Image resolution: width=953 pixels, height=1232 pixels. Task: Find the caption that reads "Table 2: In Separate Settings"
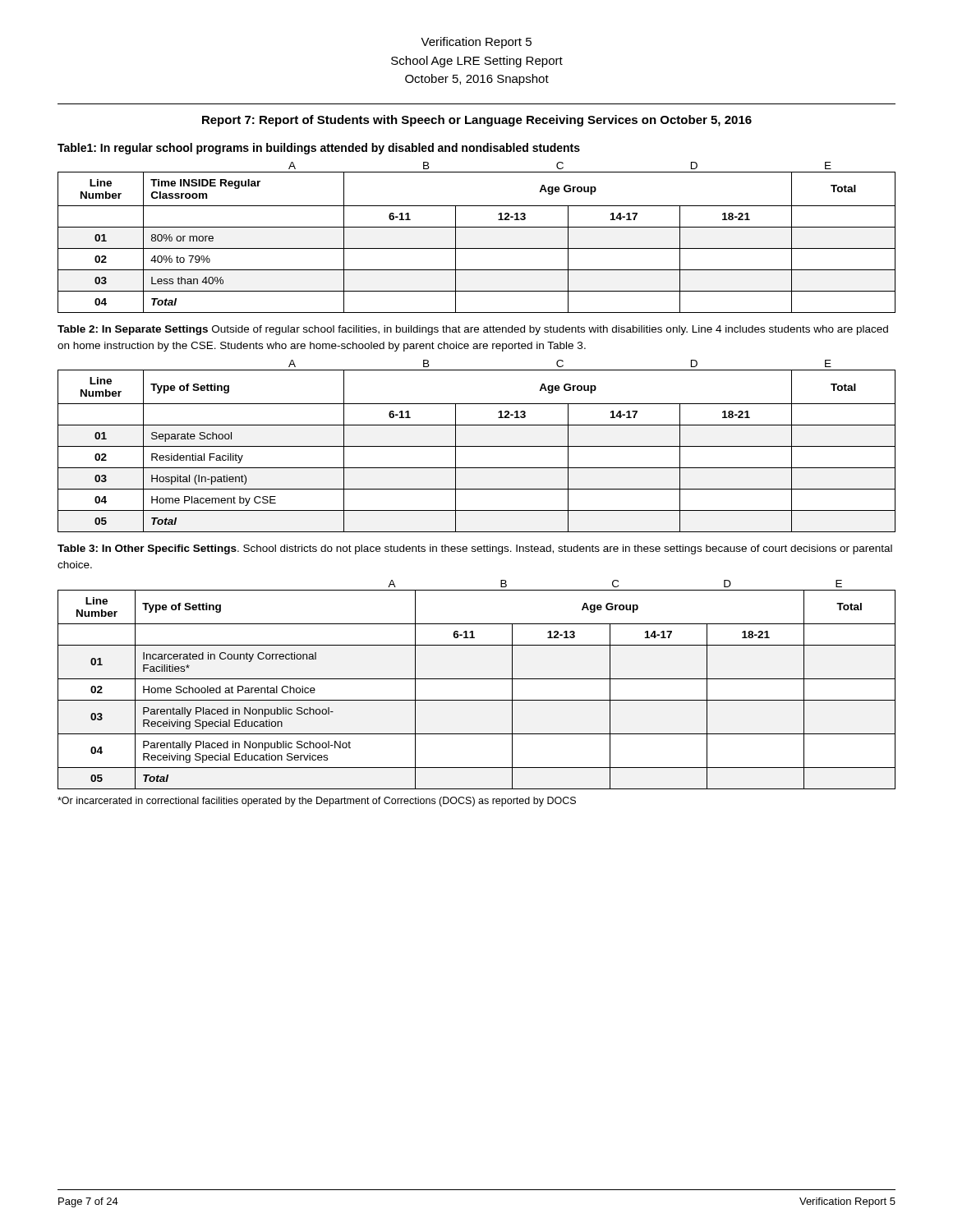coord(473,337)
